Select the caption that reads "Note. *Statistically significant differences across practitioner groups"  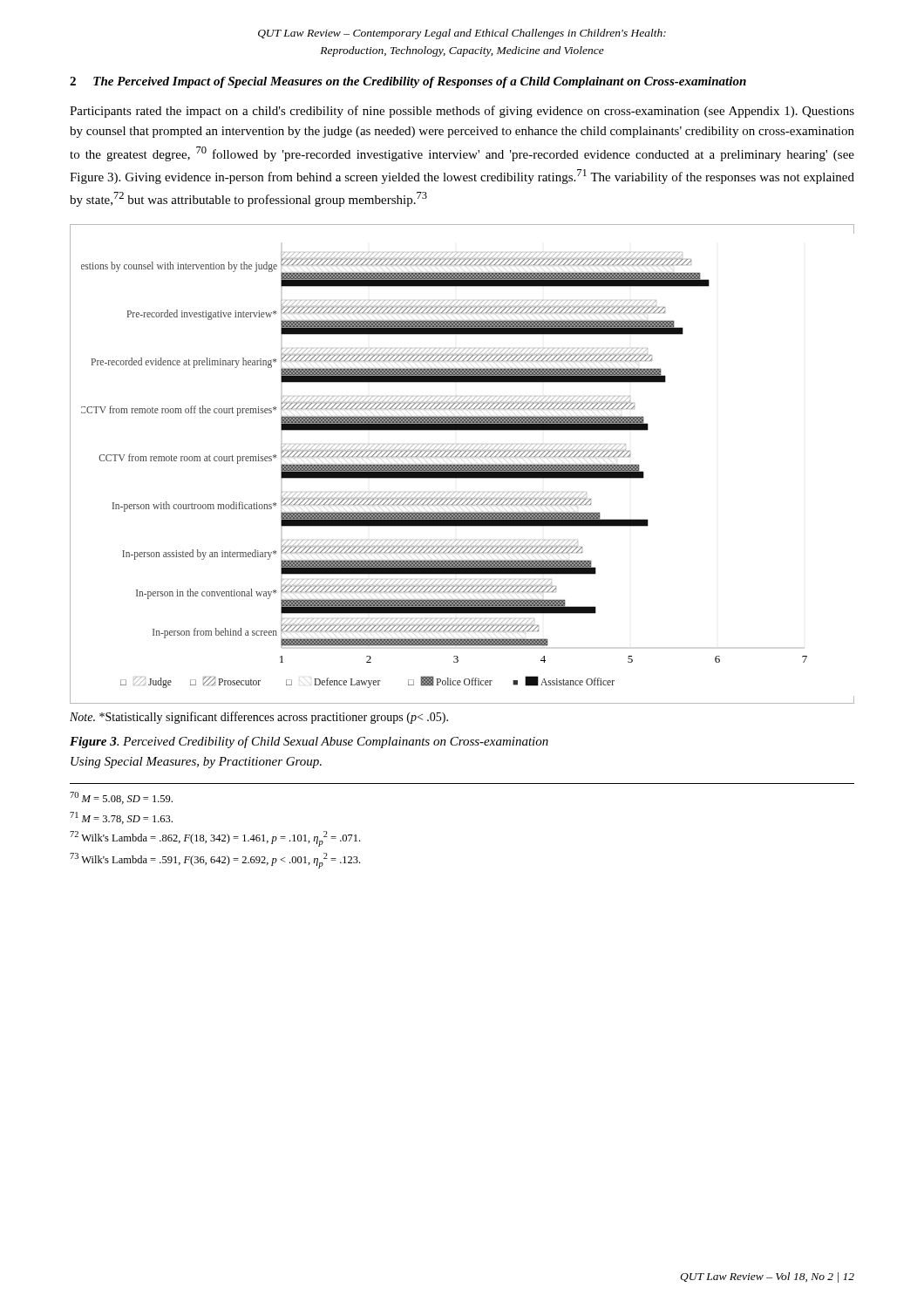pos(259,718)
